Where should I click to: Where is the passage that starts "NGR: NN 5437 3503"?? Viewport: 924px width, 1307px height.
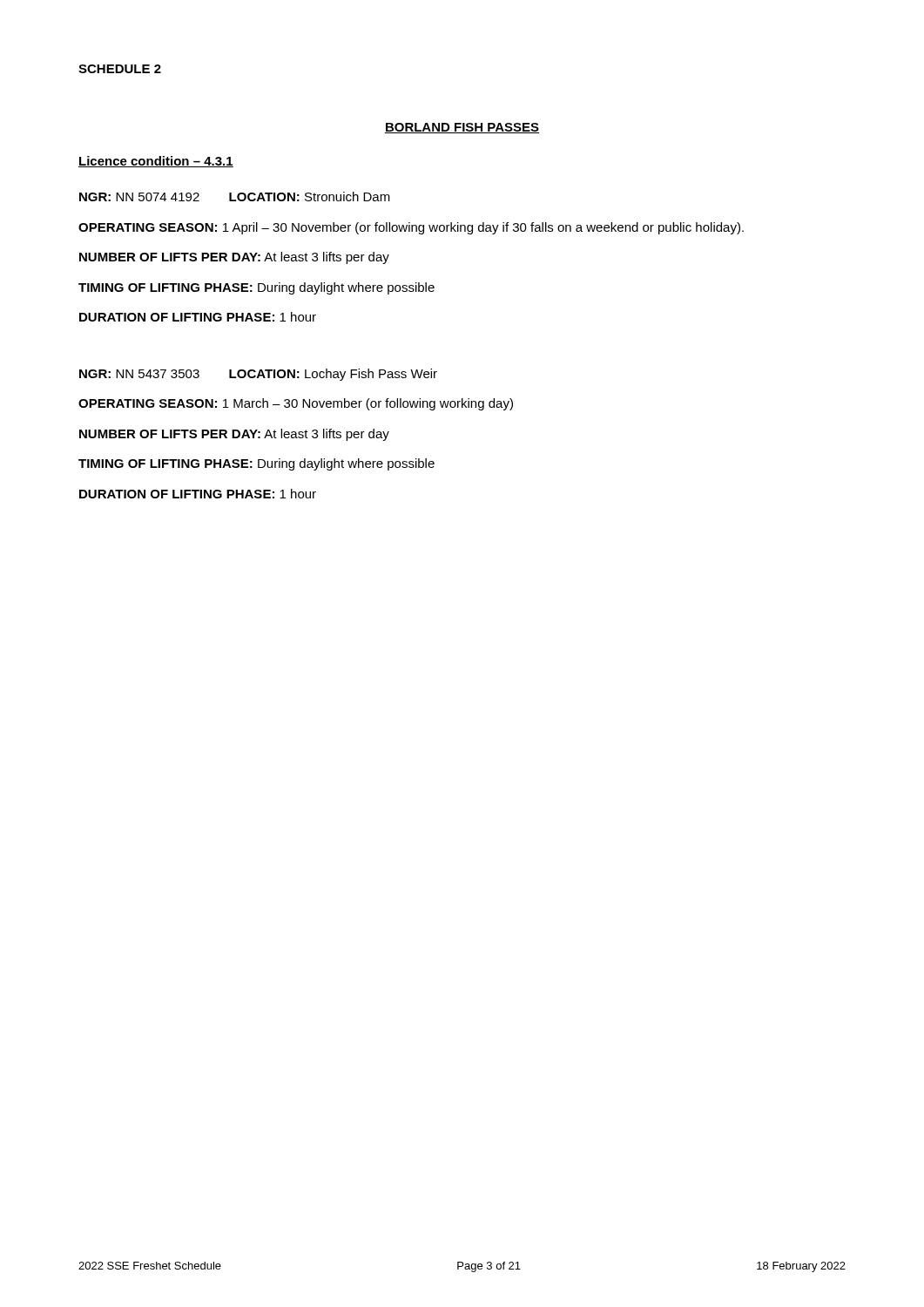coord(258,373)
